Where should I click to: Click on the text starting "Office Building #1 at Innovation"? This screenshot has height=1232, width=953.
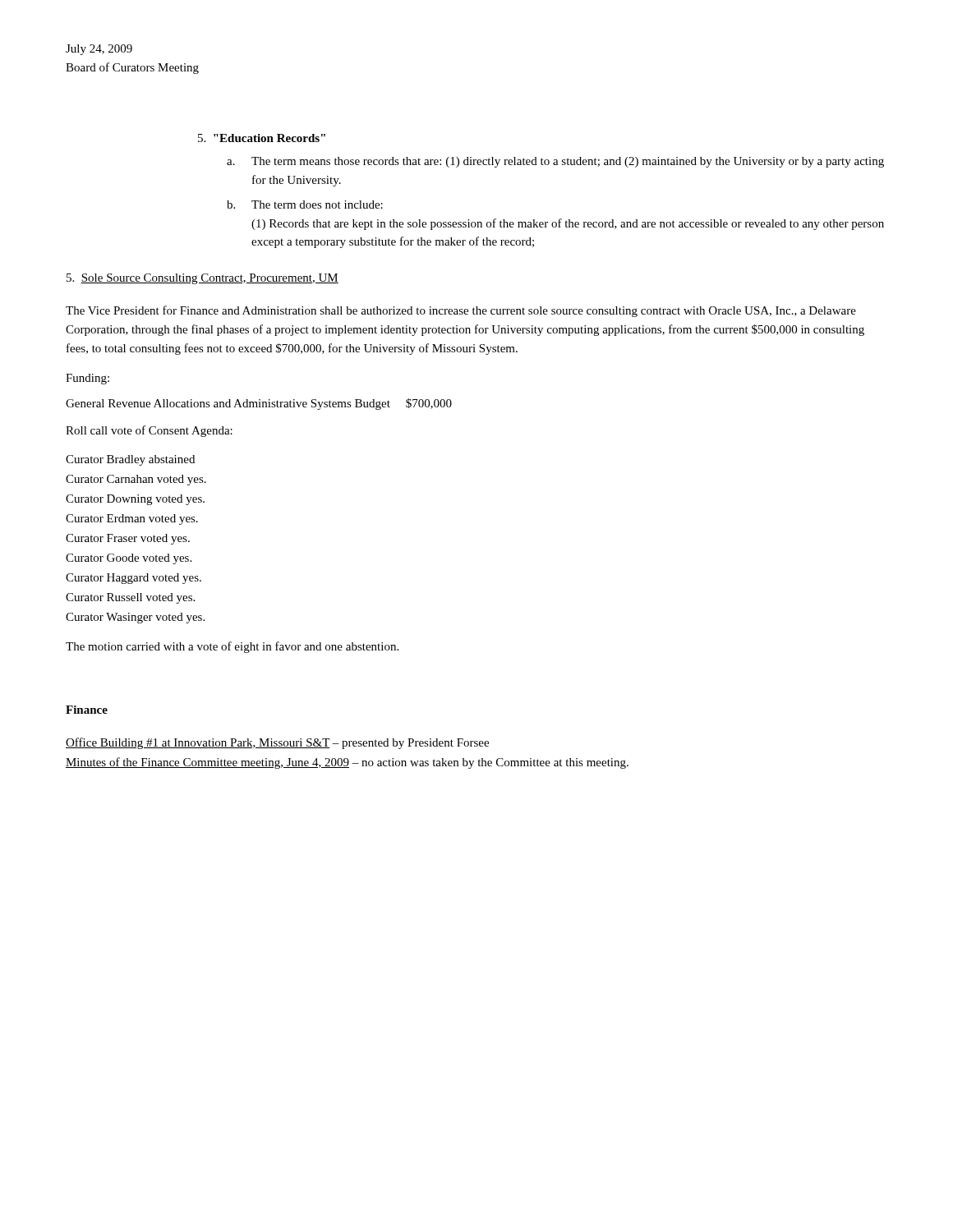coord(347,752)
